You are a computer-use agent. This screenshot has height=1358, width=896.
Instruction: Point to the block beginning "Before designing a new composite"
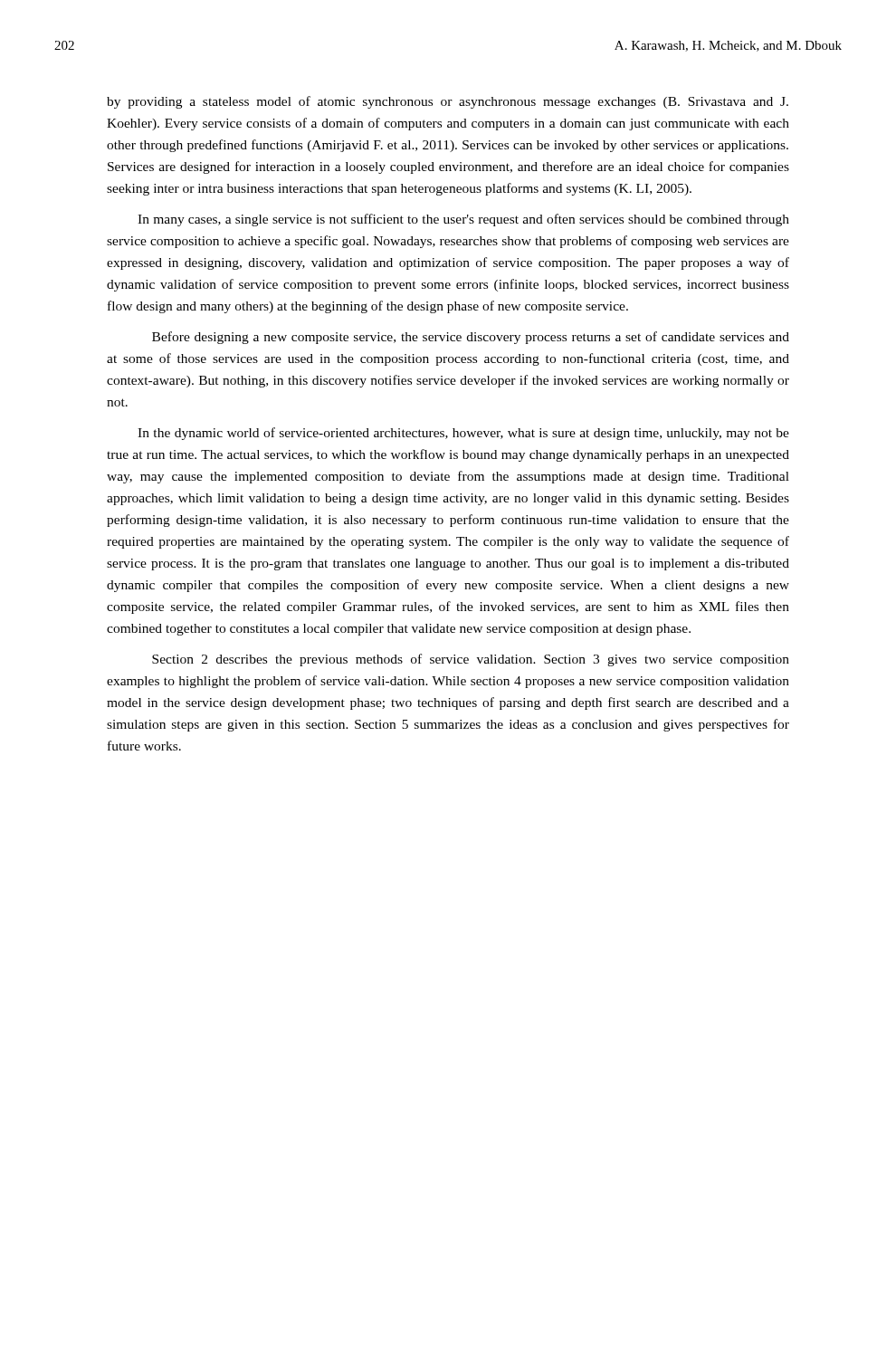pos(448,369)
